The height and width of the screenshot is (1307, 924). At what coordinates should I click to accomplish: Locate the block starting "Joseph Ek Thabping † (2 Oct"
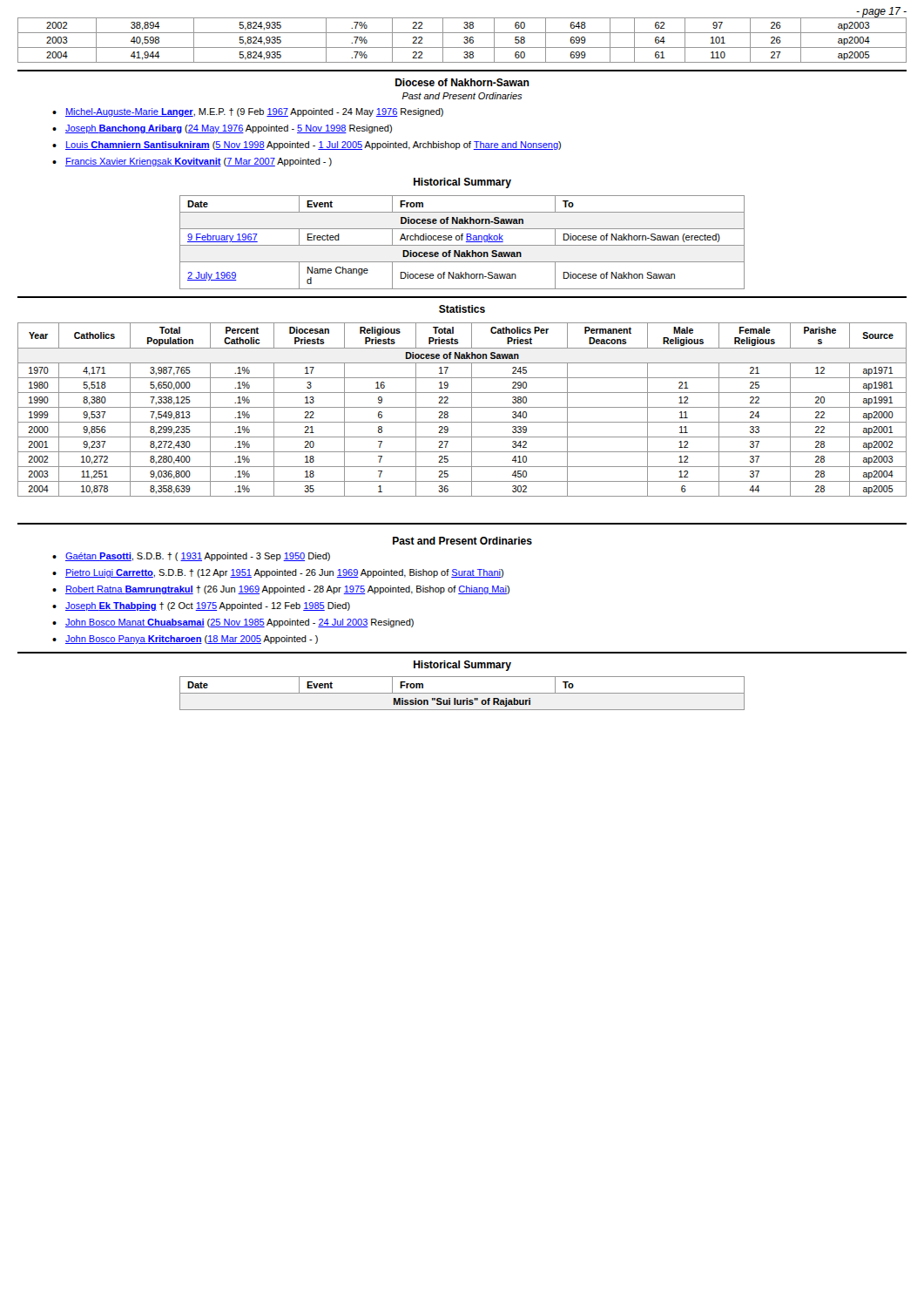coord(208,606)
